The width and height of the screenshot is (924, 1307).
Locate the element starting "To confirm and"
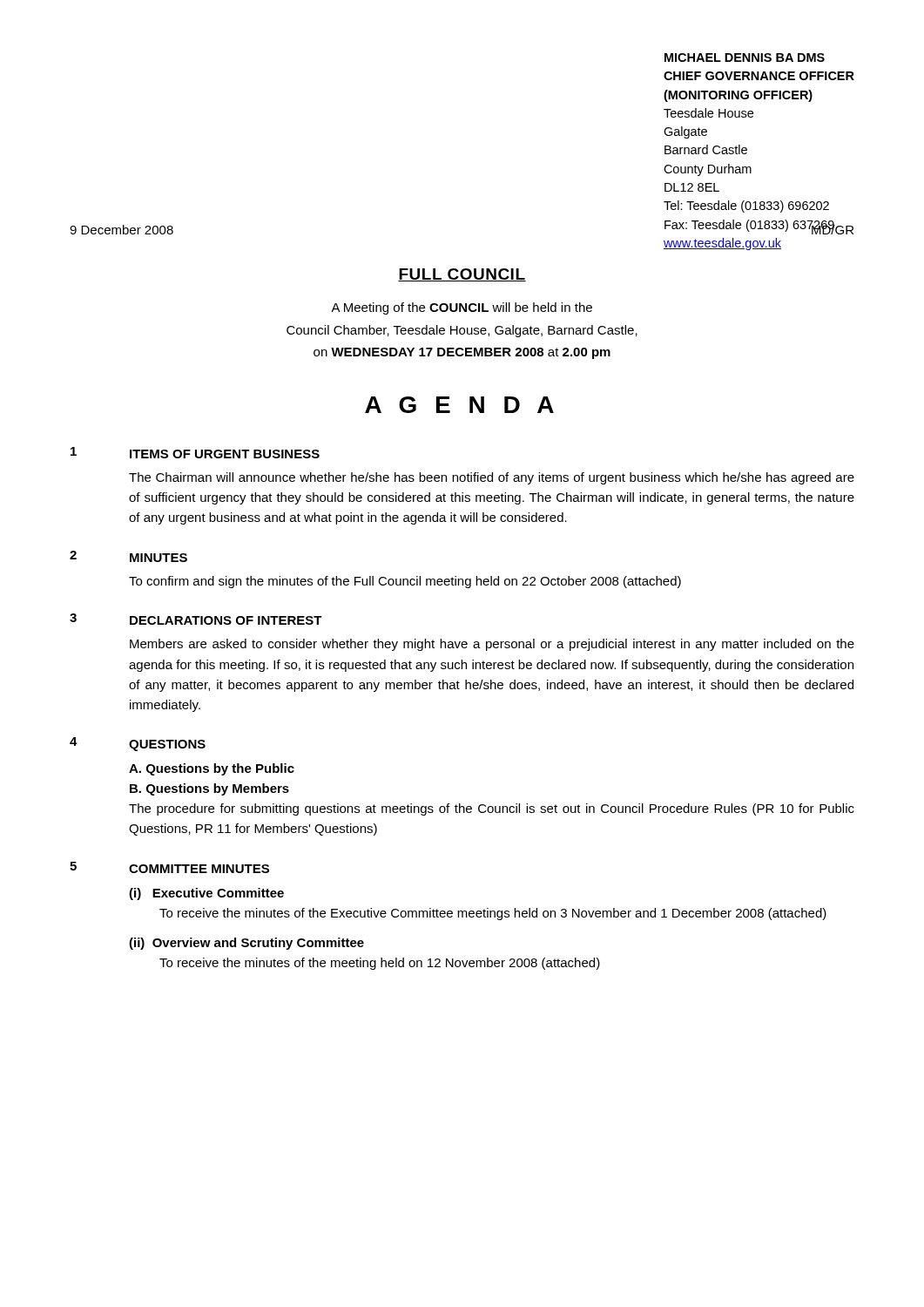(492, 581)
